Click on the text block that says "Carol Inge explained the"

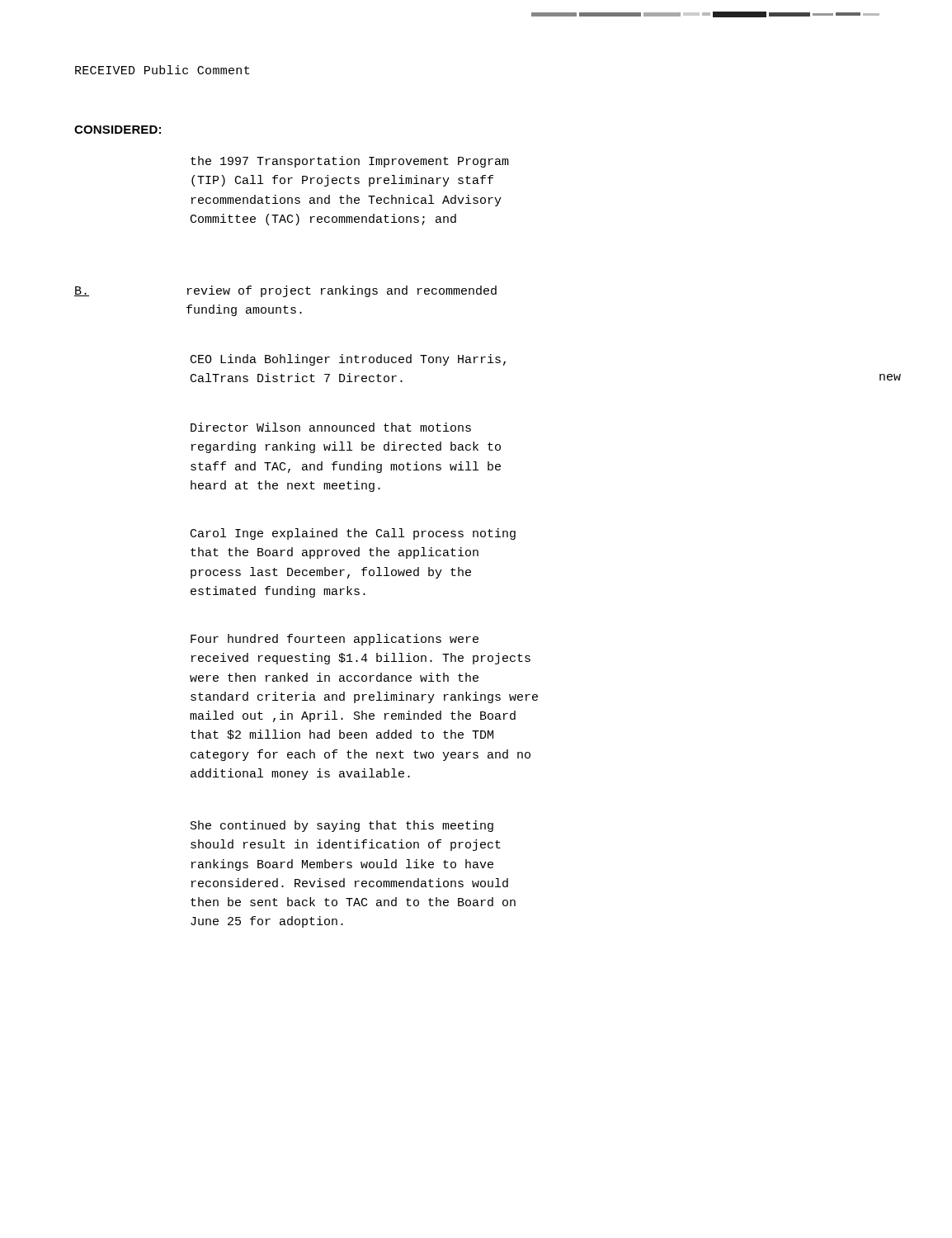[x=353, y=563]
